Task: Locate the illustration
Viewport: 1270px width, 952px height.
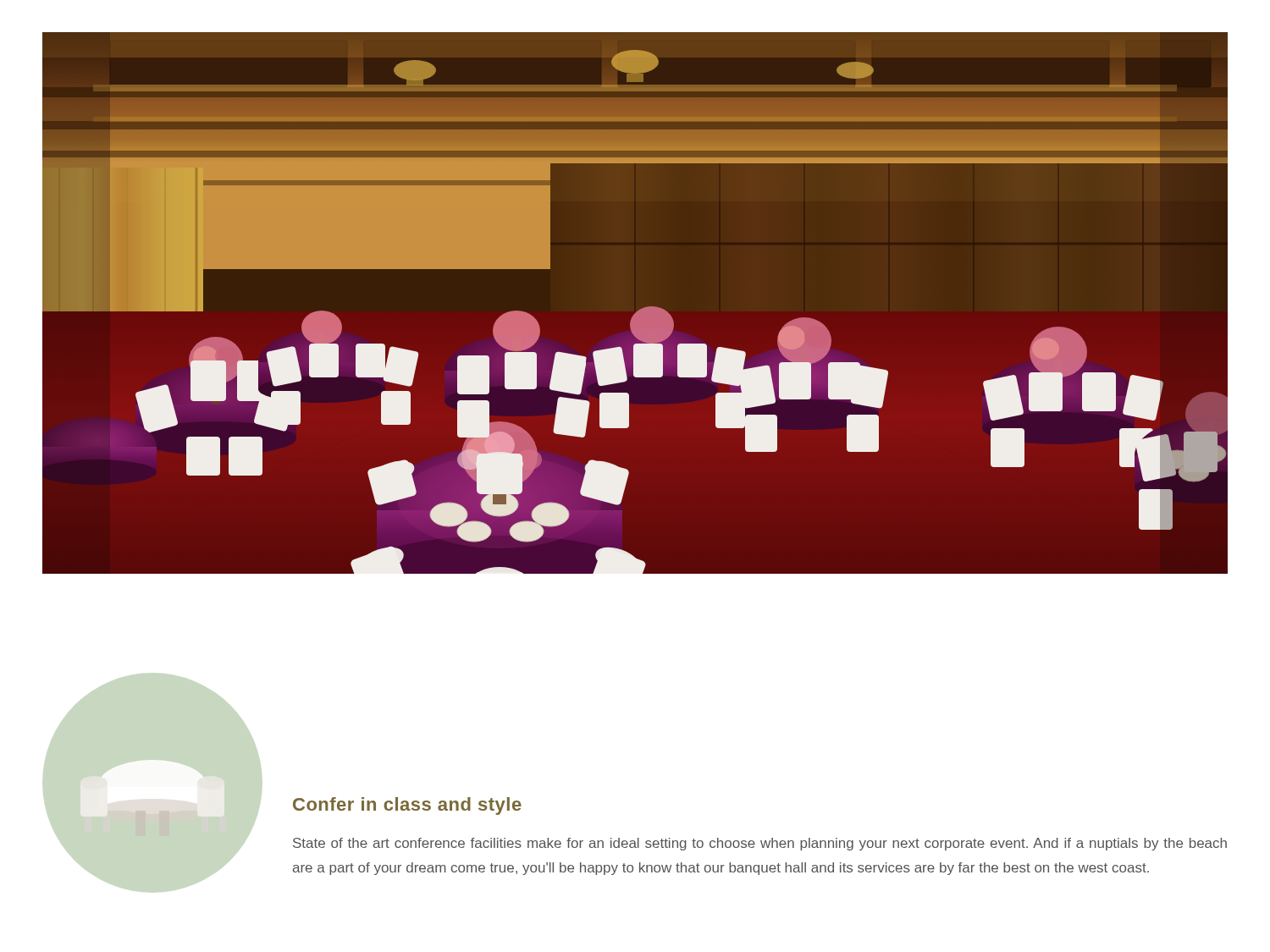Action: (x=152, y=783)
